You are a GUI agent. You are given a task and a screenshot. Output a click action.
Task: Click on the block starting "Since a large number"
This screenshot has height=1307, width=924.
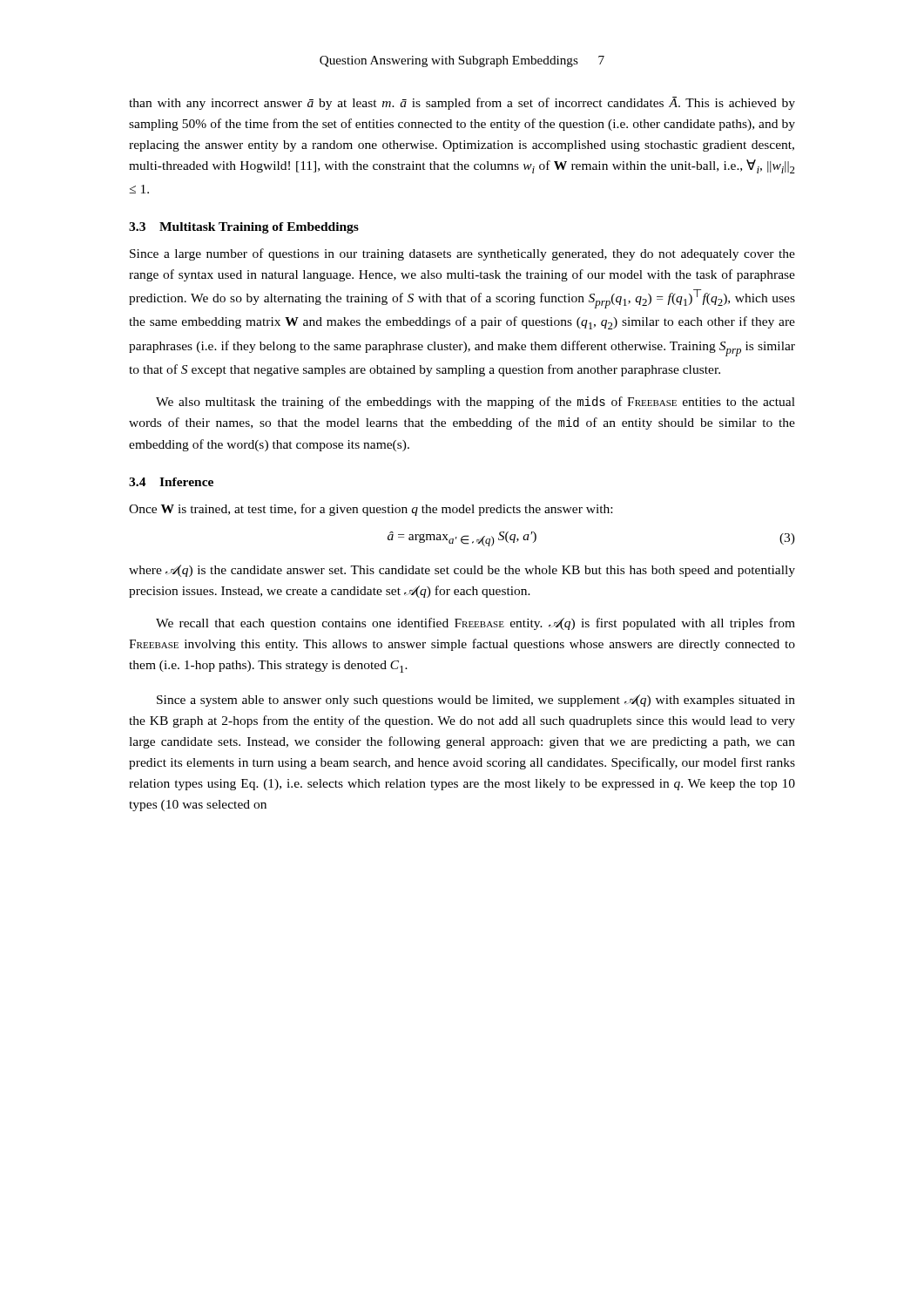click(462, 349)
